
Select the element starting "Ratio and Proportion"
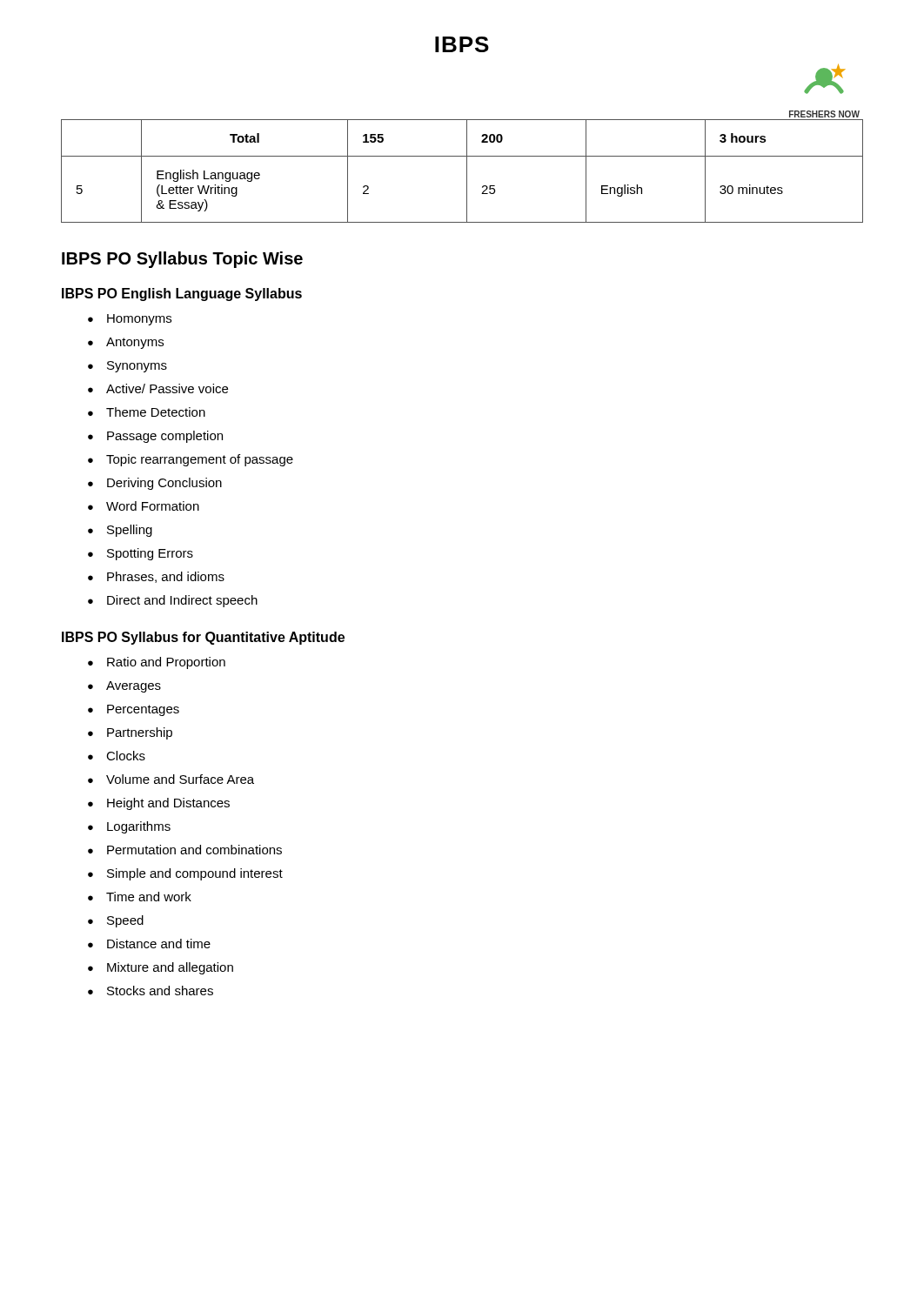pyautogui.click(x=157, y=663)
